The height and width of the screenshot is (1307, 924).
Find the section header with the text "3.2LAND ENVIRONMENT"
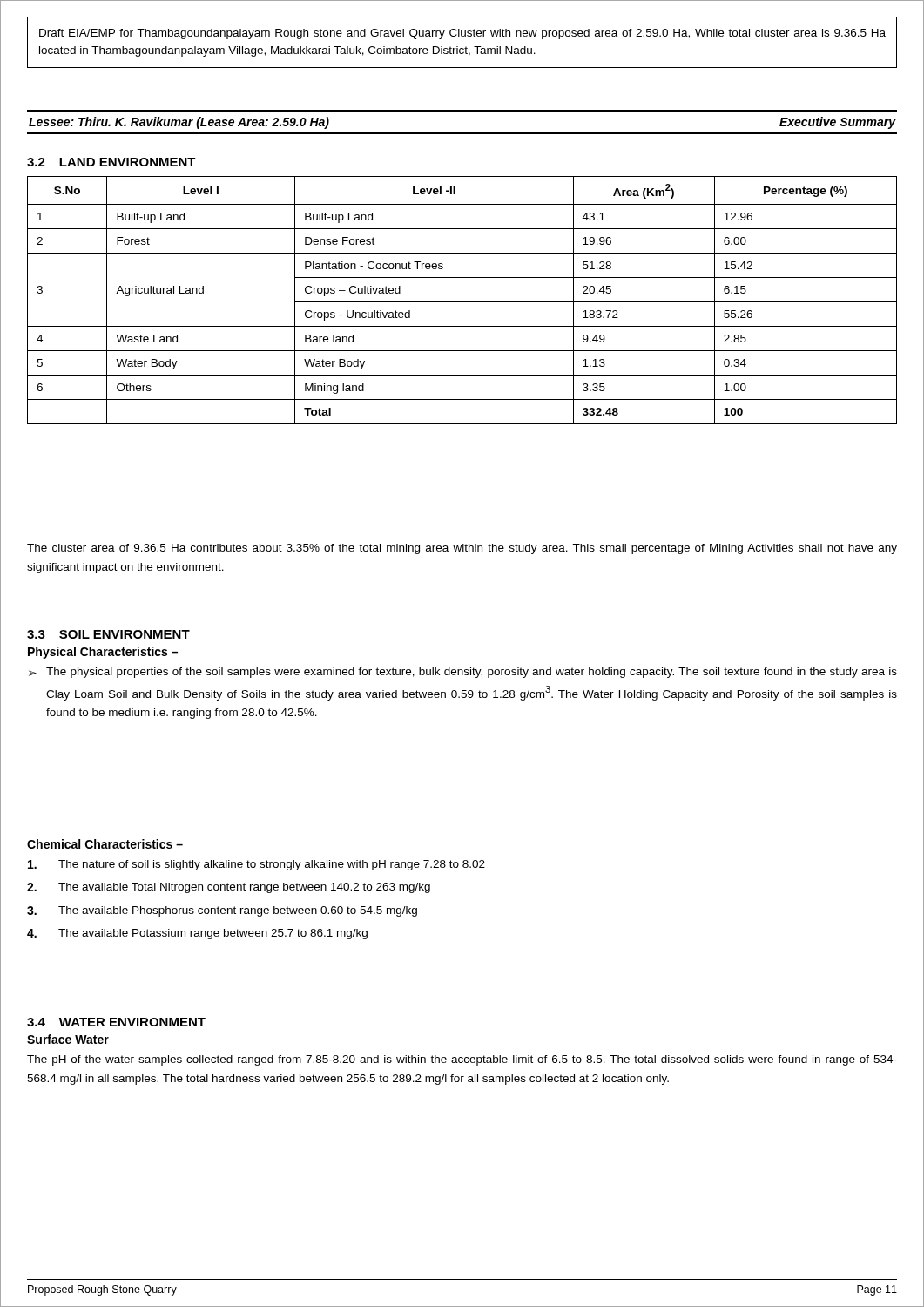(111, 162)
